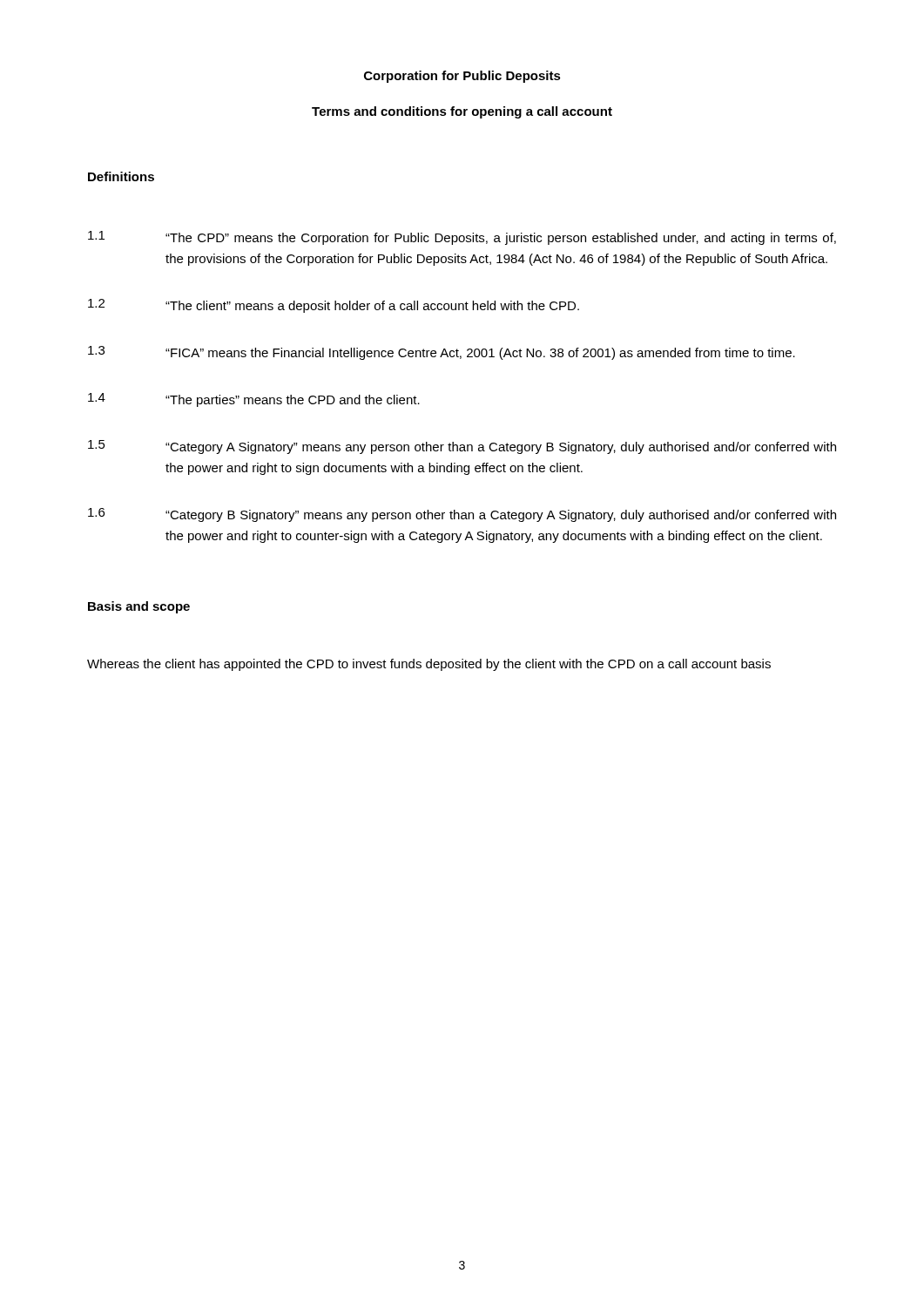Screen dimensions: 1307x924
Task: Locate the element starting "2 “The client” means a deposit holder"
Action: click(462, 306)
